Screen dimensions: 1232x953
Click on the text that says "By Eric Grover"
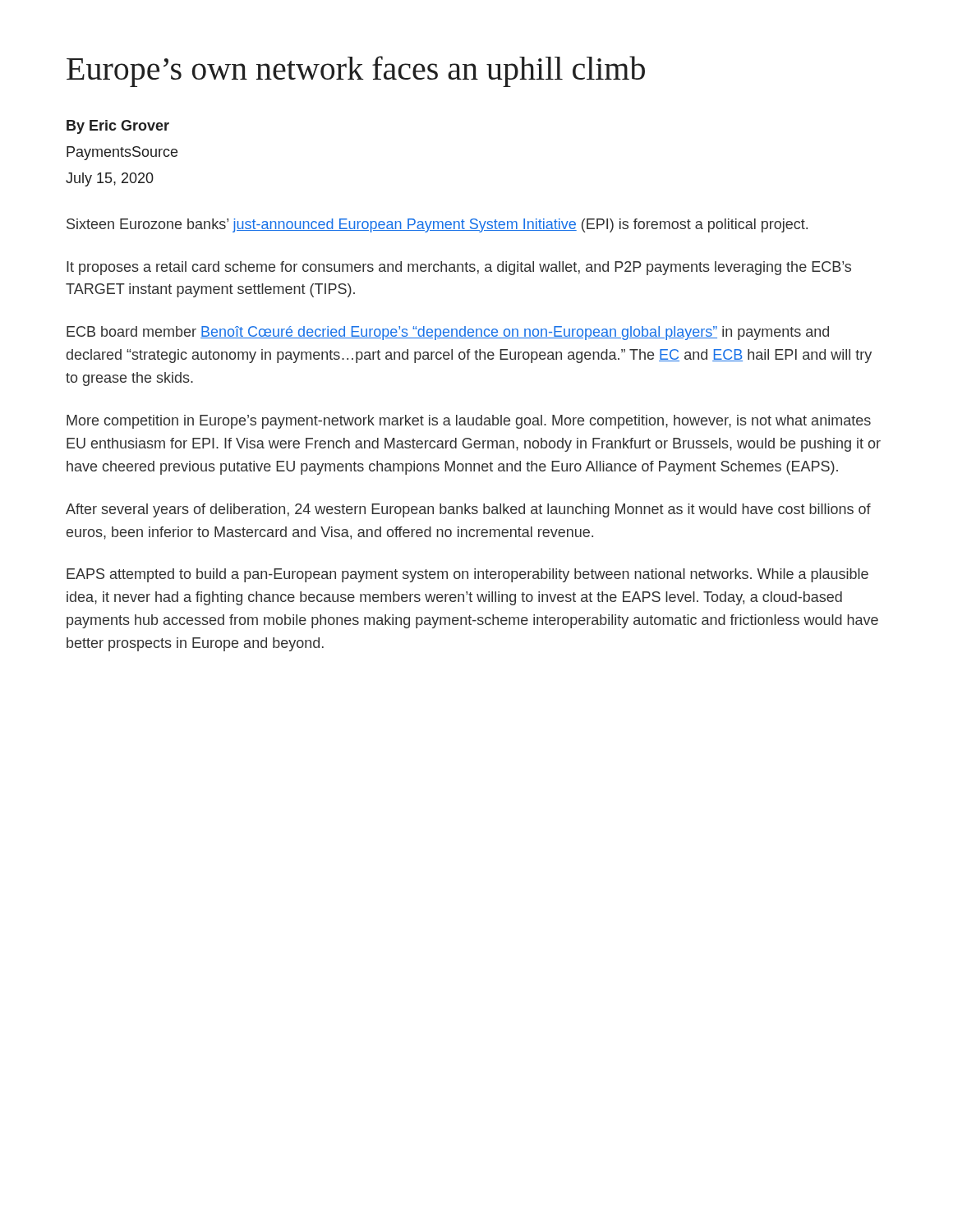[118, 126]
